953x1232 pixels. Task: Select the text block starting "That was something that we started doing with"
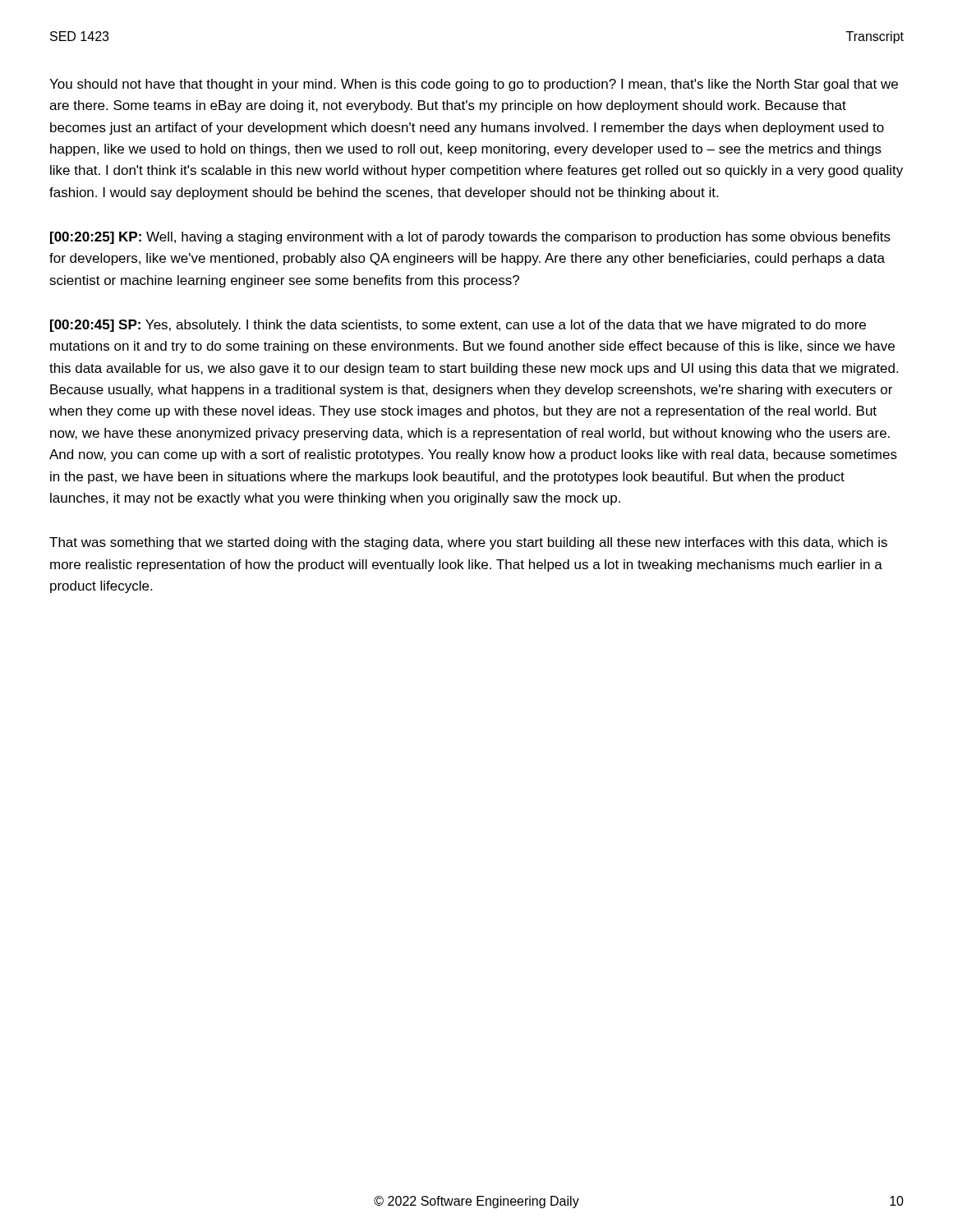coord(468,564)
